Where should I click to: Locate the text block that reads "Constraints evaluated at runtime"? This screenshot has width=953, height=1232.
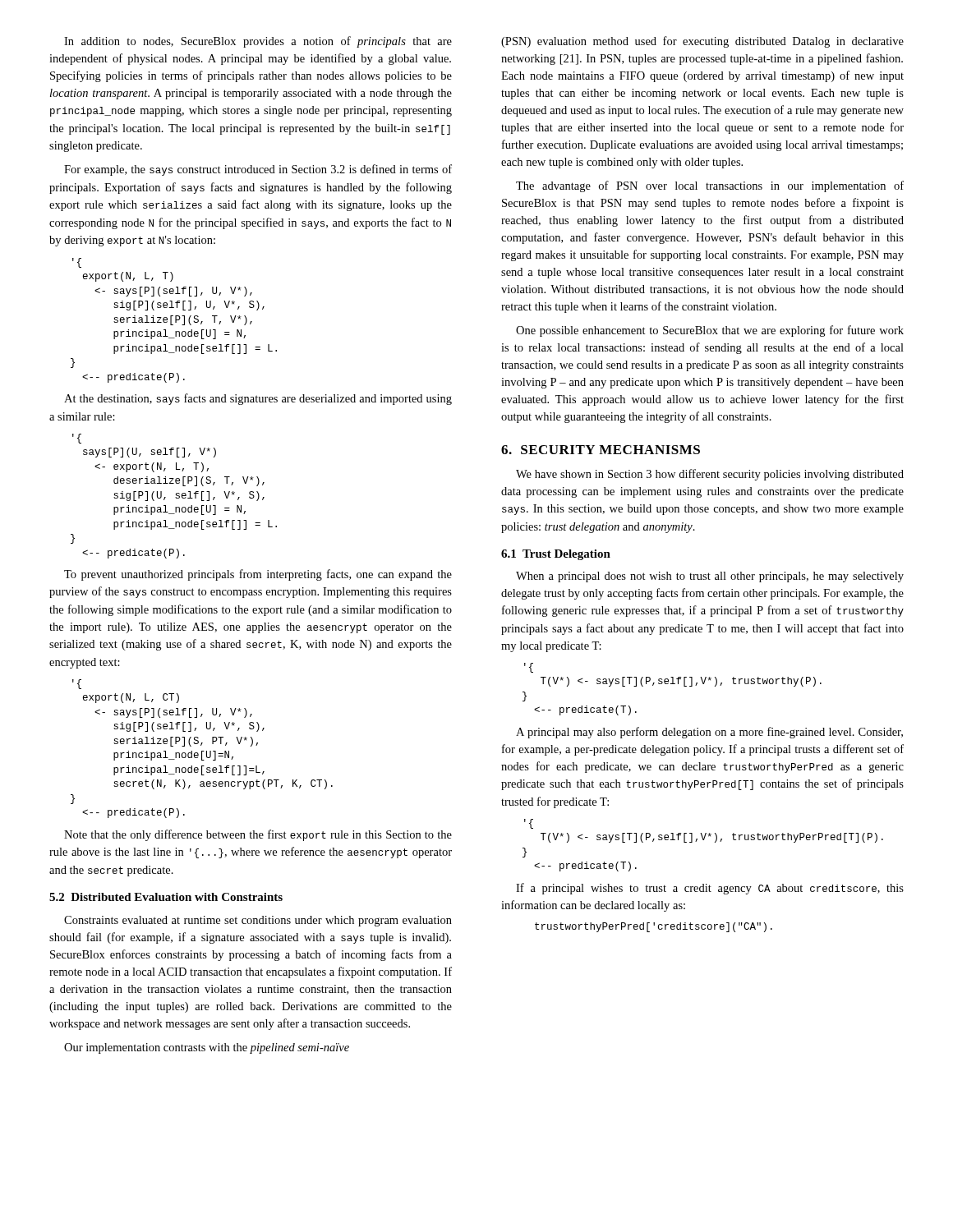pyautogui.click(x=251, y=972)
